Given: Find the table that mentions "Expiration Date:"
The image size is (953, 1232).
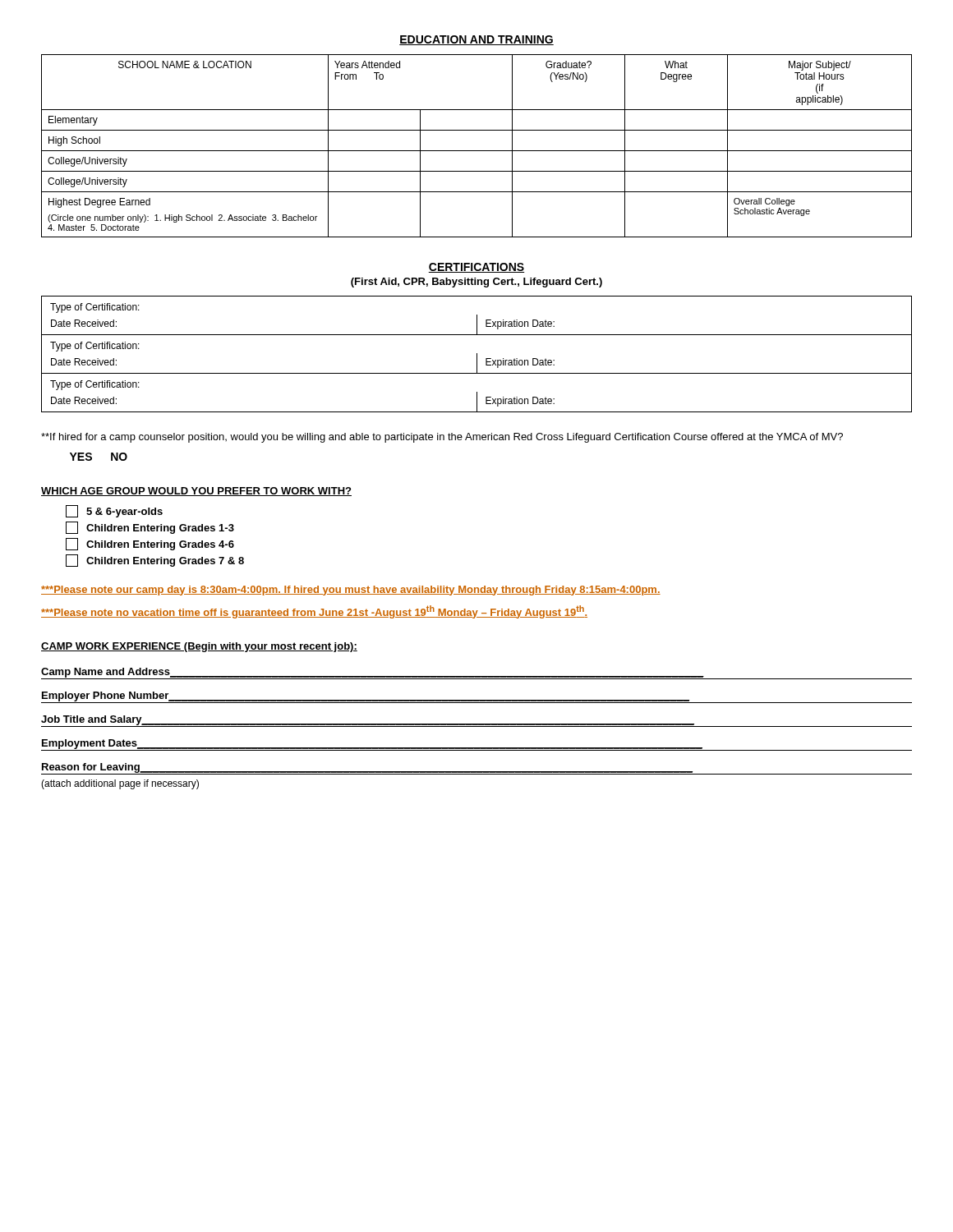Looking at the screenshot, I should point(476,354).
